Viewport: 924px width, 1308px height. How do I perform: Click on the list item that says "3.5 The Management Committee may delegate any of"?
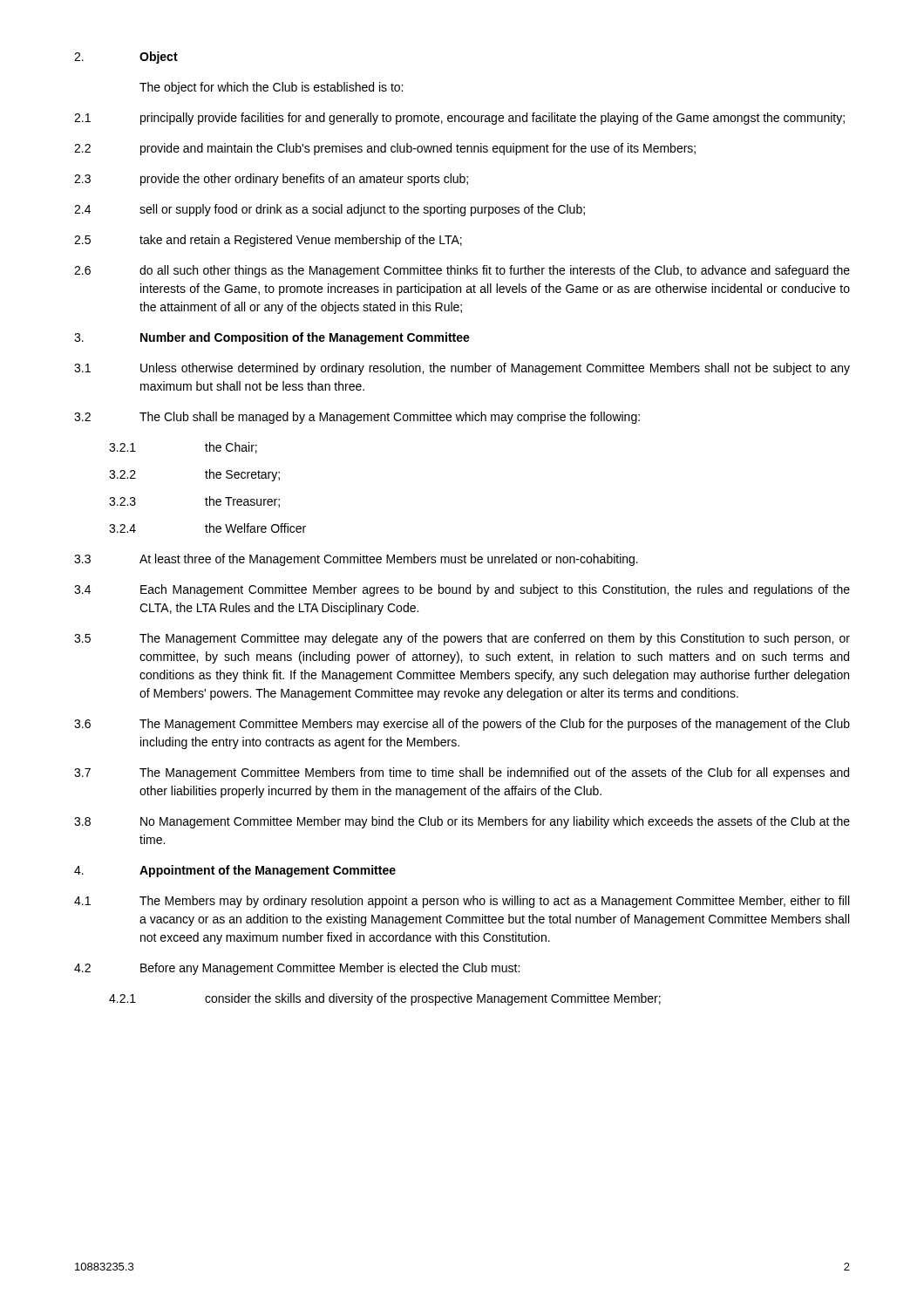pyautogui.click(x=462, y=666)
